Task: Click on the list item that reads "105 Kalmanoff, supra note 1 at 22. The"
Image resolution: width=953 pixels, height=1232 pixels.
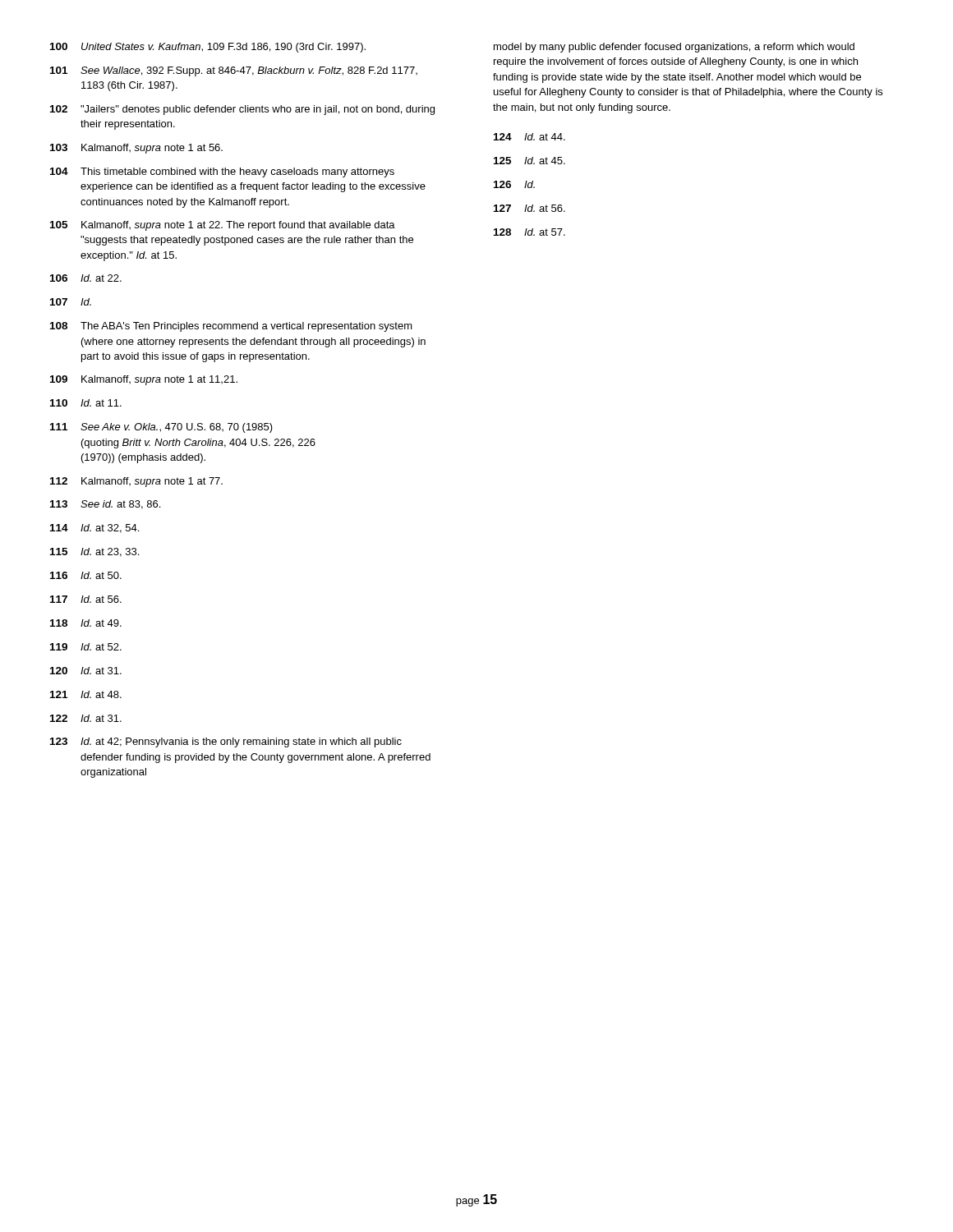Action: [246, 240]
